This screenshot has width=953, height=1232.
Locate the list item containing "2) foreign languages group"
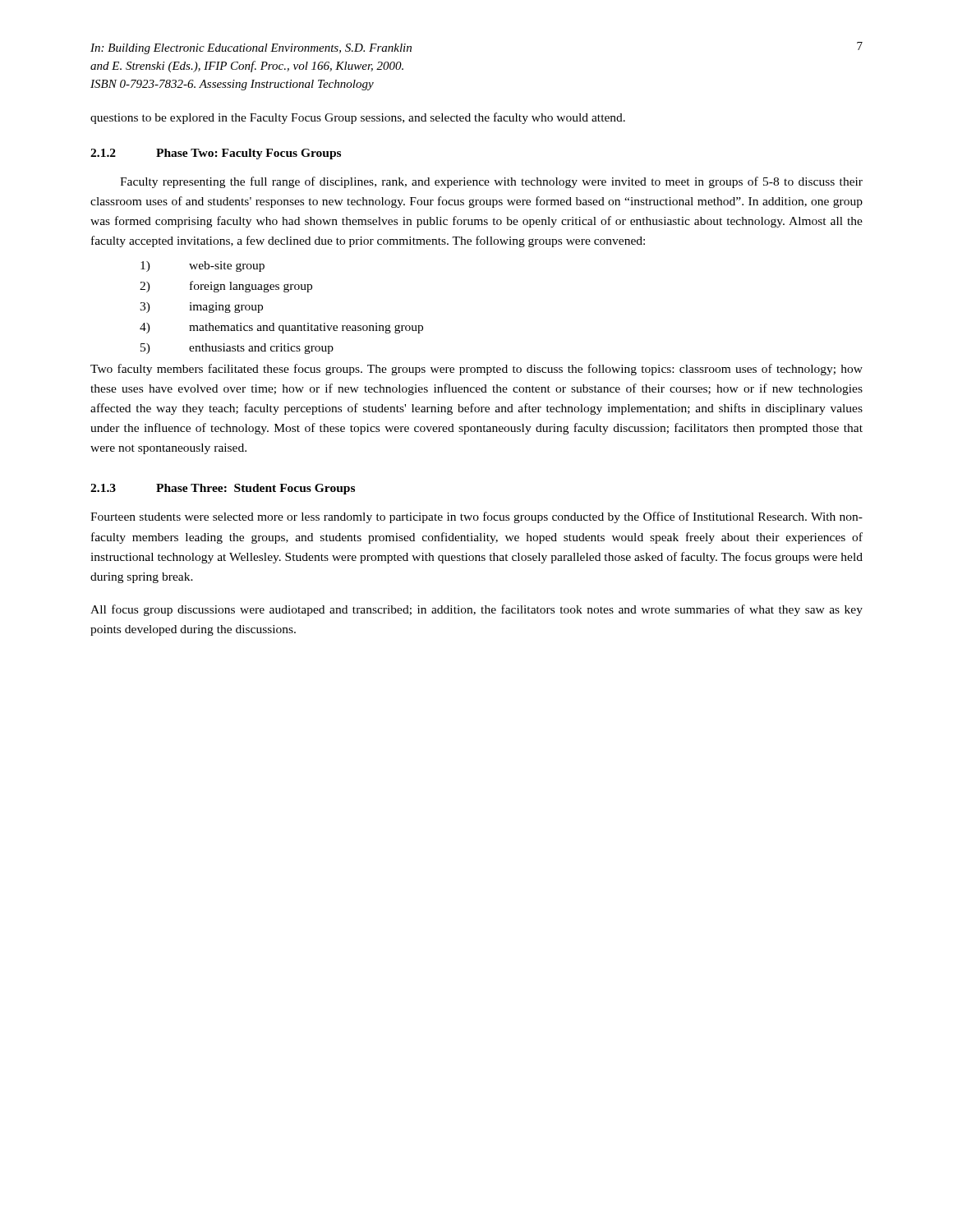pyautogui.click(x=226, y=287)
